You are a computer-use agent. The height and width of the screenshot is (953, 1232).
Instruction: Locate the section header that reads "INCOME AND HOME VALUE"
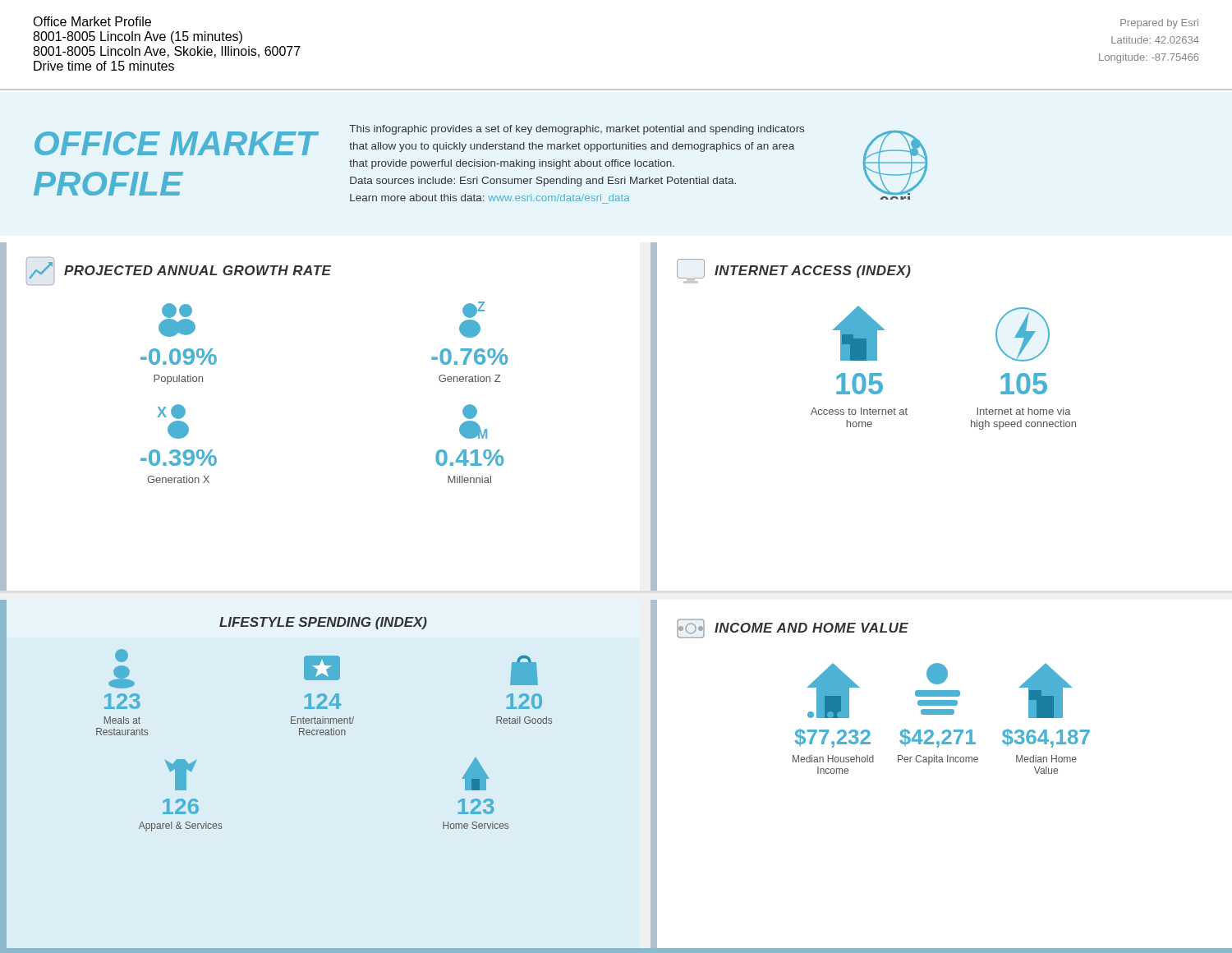point(792,629)
